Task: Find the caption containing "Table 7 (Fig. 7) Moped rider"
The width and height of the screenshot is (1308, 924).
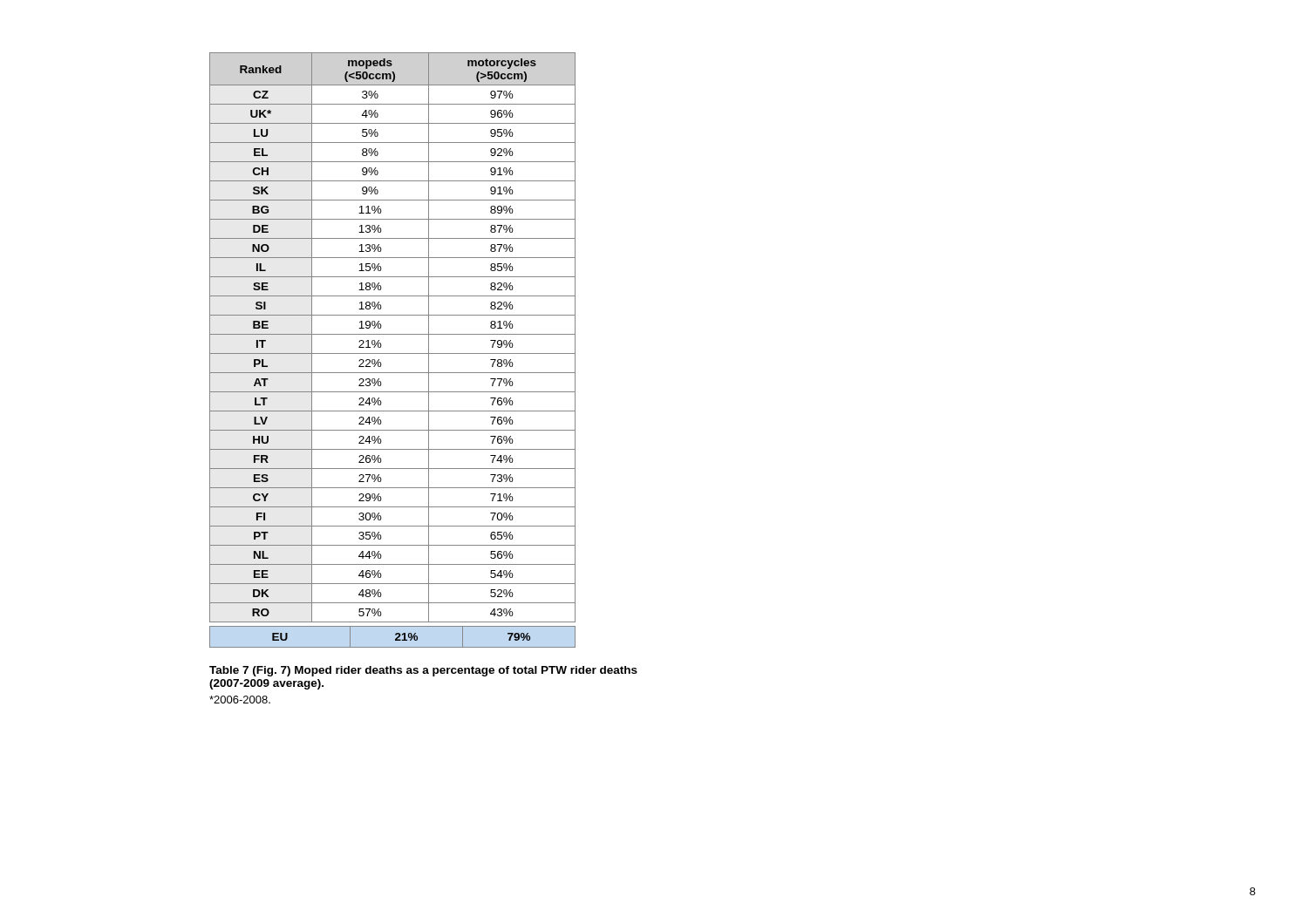Action: (x=423, y=676)
